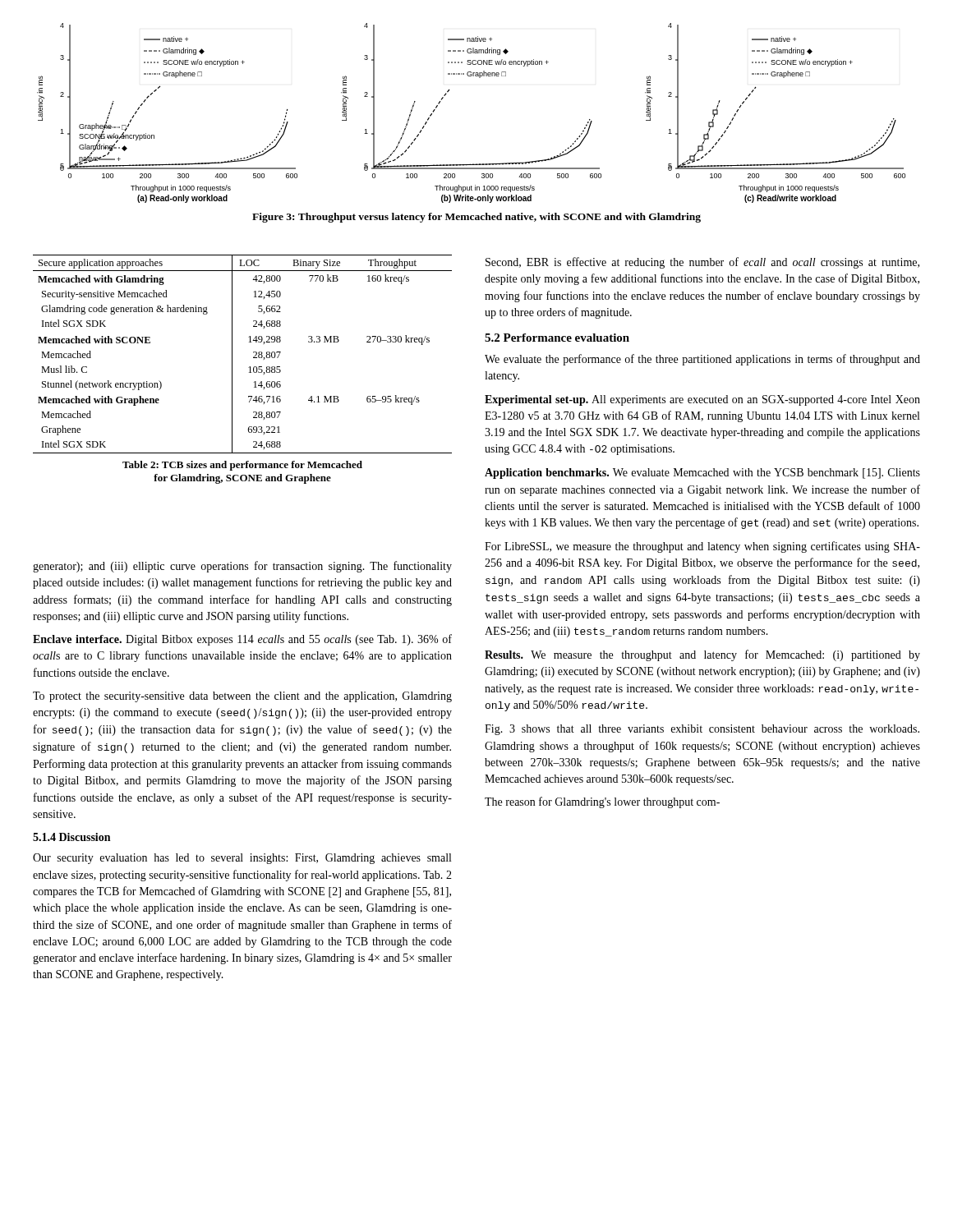The image size is (953, 1232).
Task: Point to the block beginning "generator); and (iii) elliptic"
Action: point(242,591)
